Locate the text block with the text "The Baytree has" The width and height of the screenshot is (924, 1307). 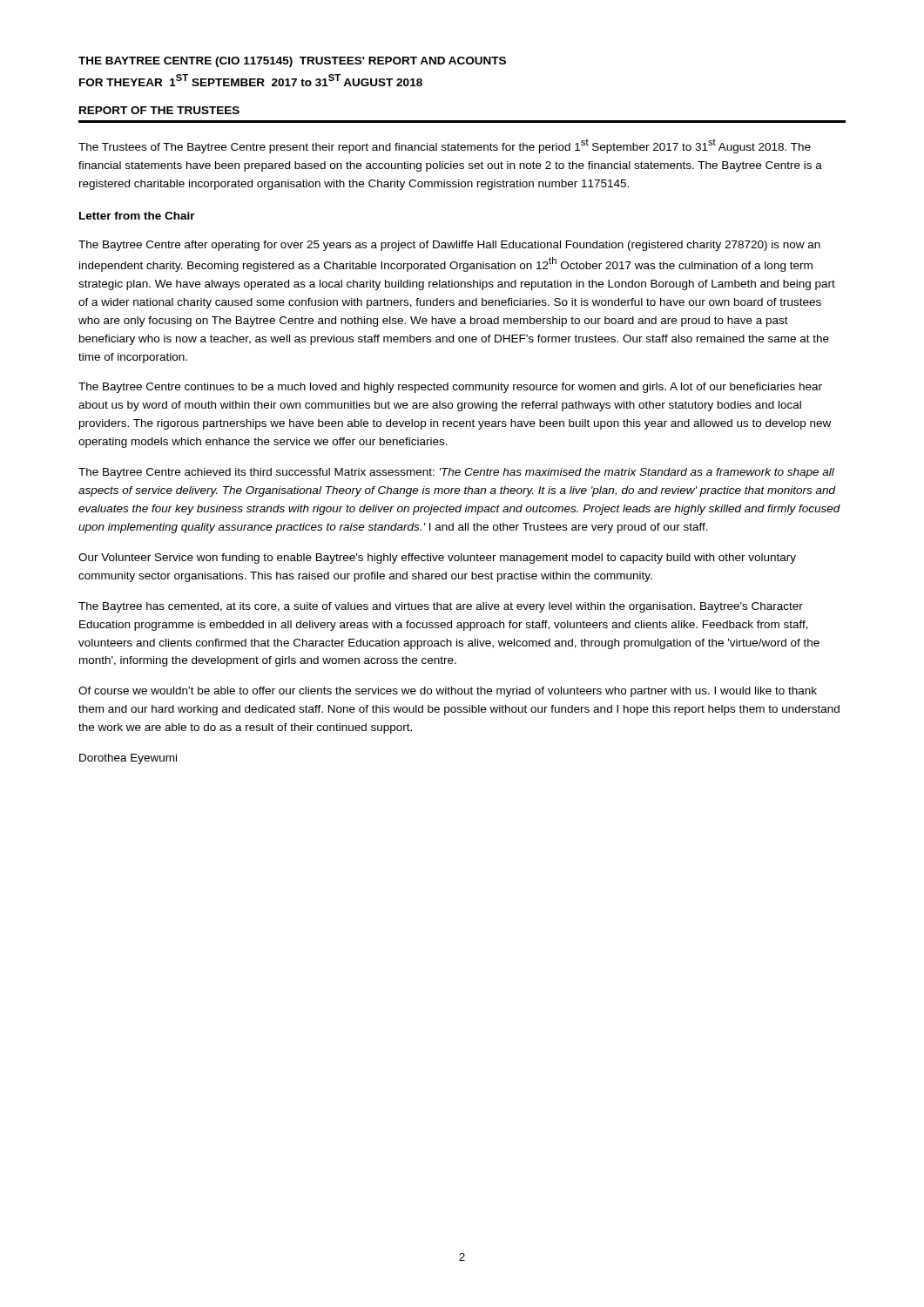[x=449, y=633]
